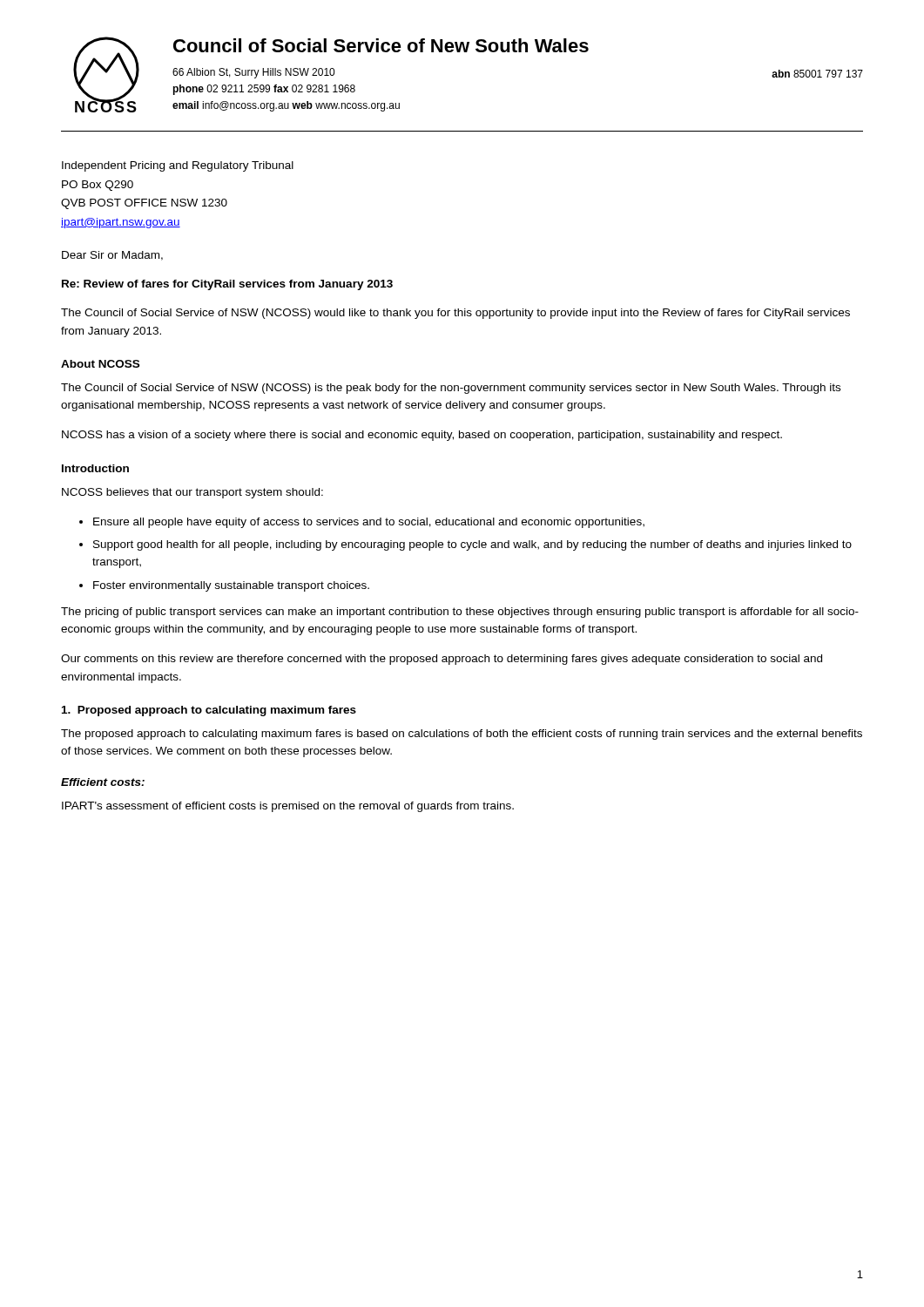Select the text block that reads "NCOSS has a"
924x1307 pixels.
pyautogui.click(x=422, y=435)
